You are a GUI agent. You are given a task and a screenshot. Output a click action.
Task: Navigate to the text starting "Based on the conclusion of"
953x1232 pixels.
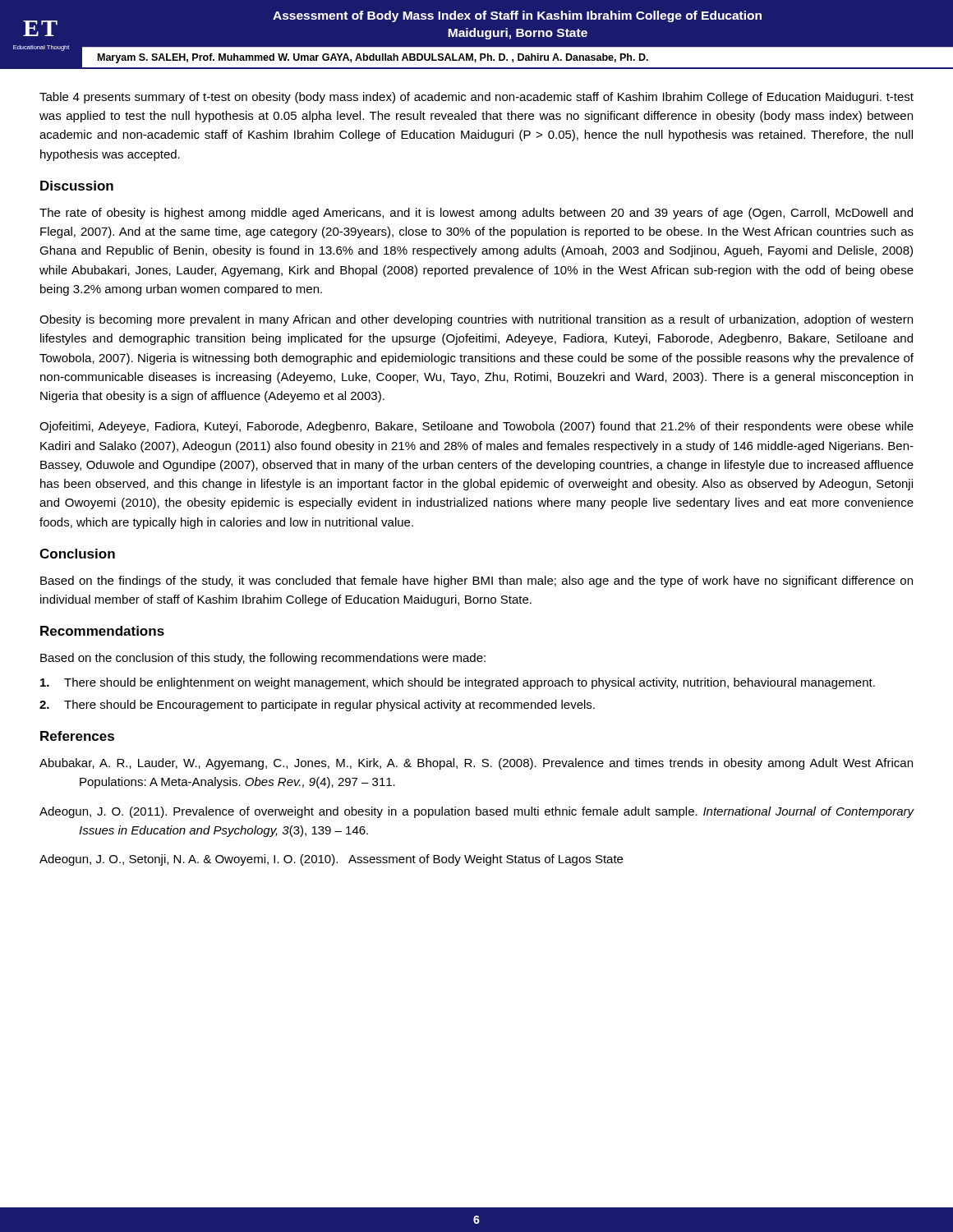[263, 658]
